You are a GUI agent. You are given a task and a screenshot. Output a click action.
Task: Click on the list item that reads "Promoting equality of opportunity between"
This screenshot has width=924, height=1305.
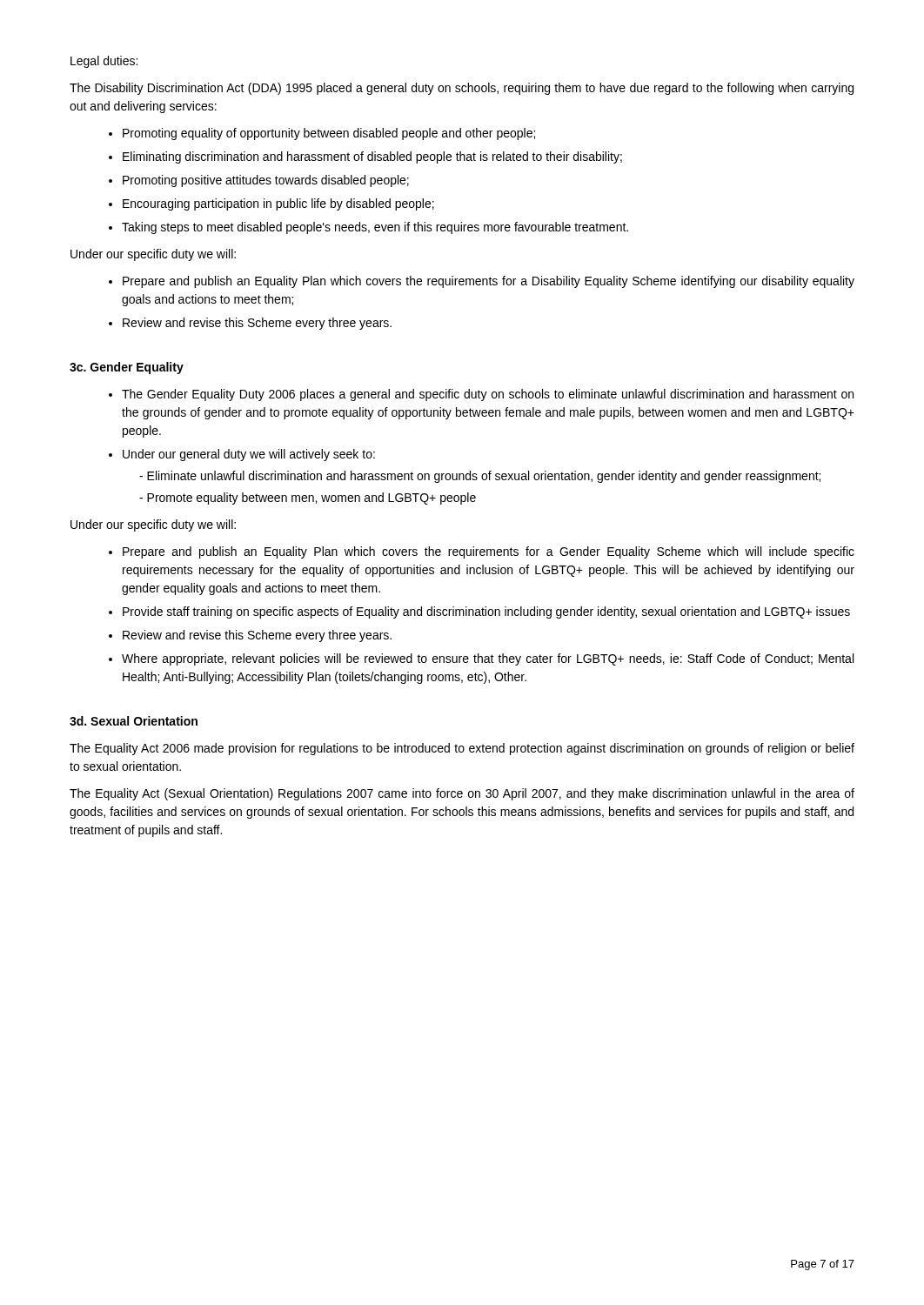488,134
